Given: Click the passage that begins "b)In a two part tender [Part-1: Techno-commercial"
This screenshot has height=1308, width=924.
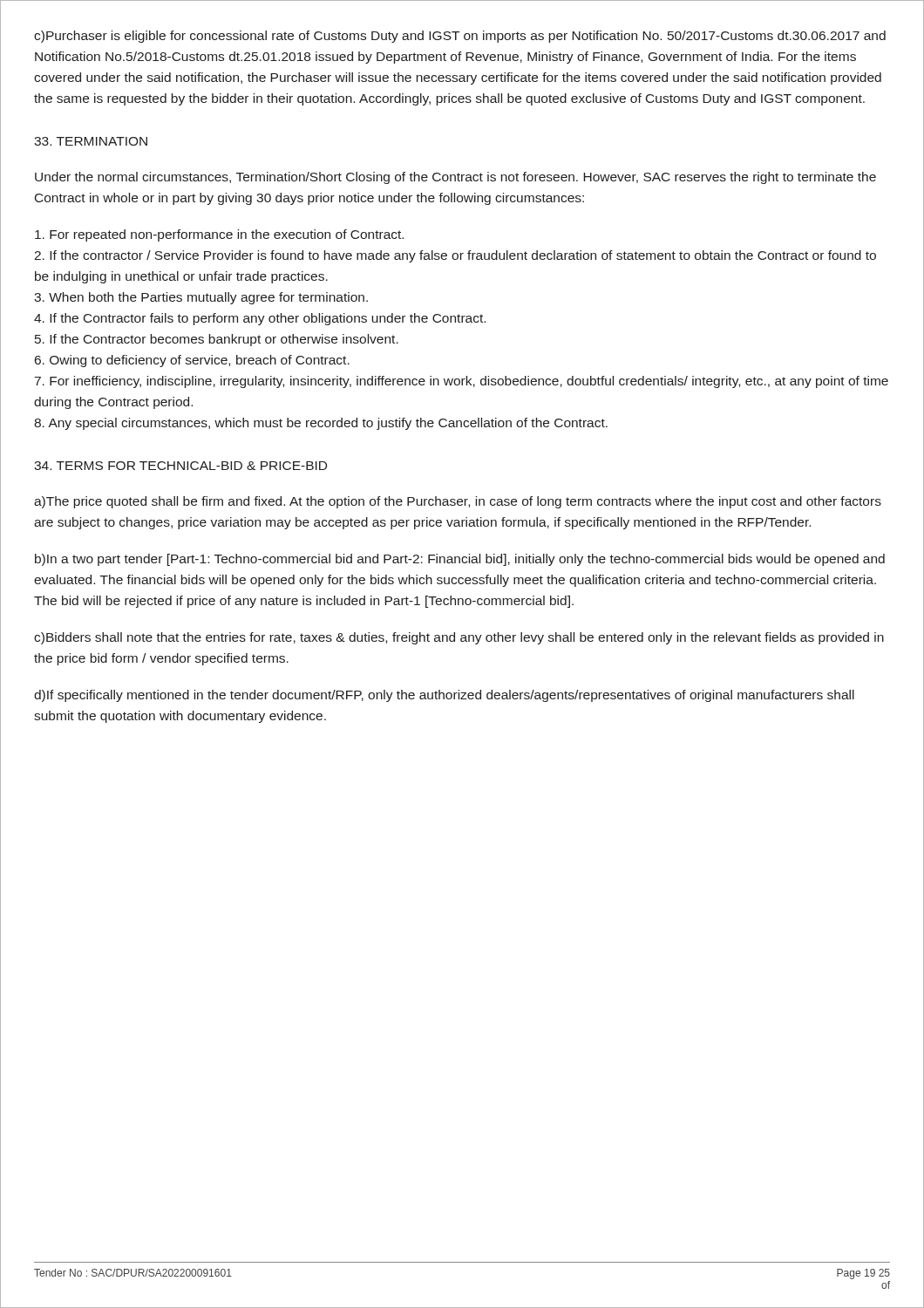Looking at the screenshot, I should [460, 579].
